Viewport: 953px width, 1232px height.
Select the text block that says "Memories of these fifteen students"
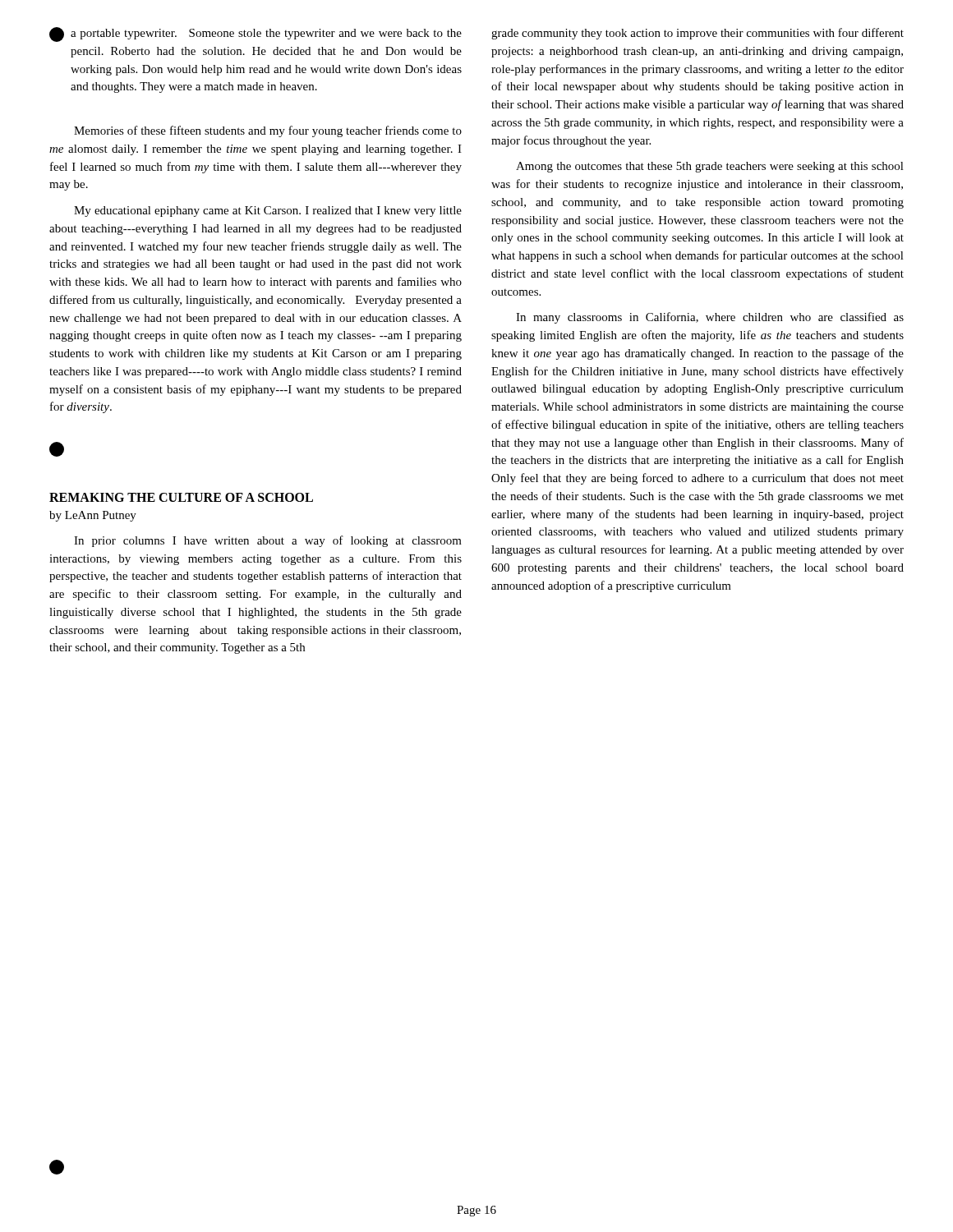[255, 269]
